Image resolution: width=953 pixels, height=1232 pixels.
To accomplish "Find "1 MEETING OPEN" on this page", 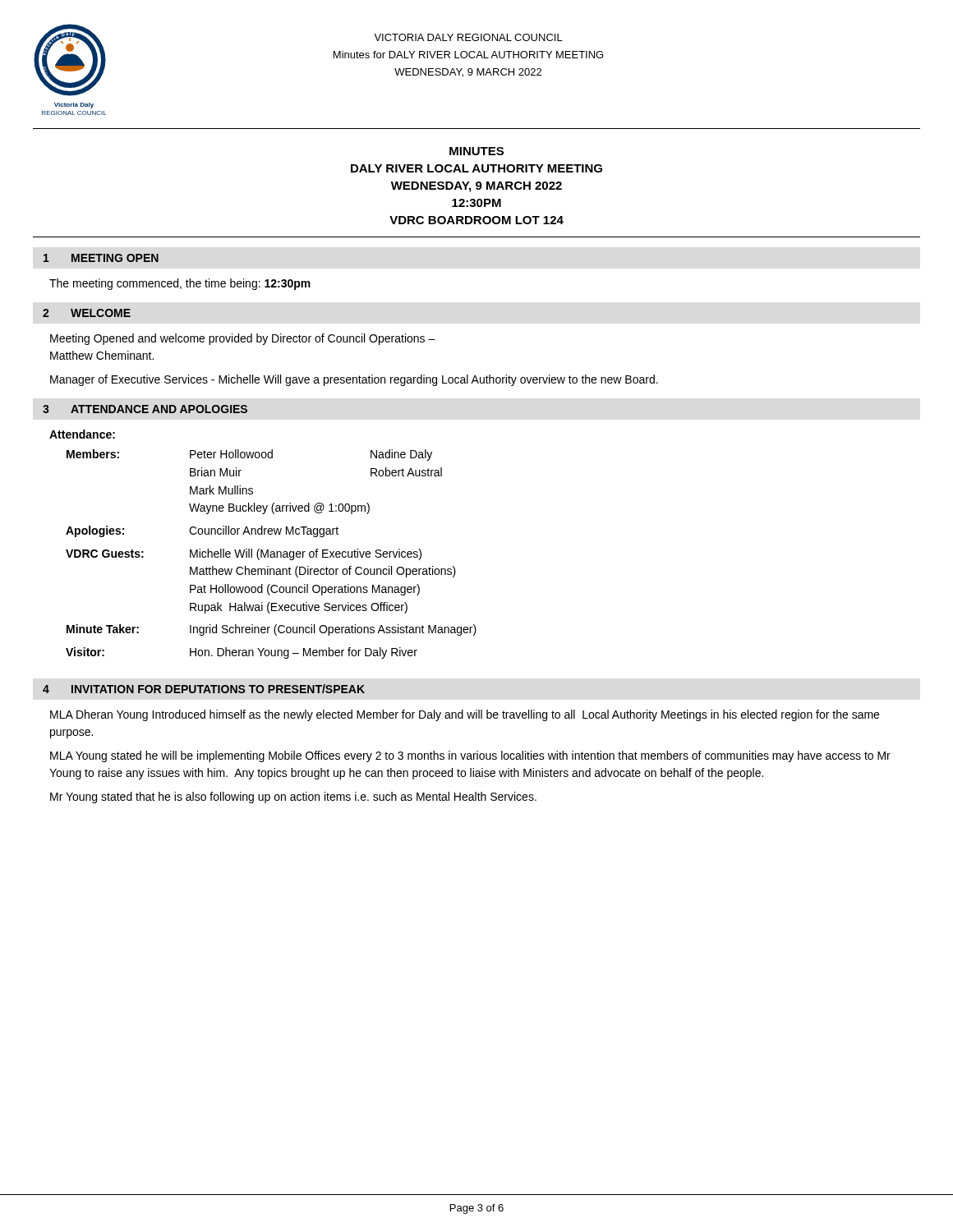I will tap(101, 258).
